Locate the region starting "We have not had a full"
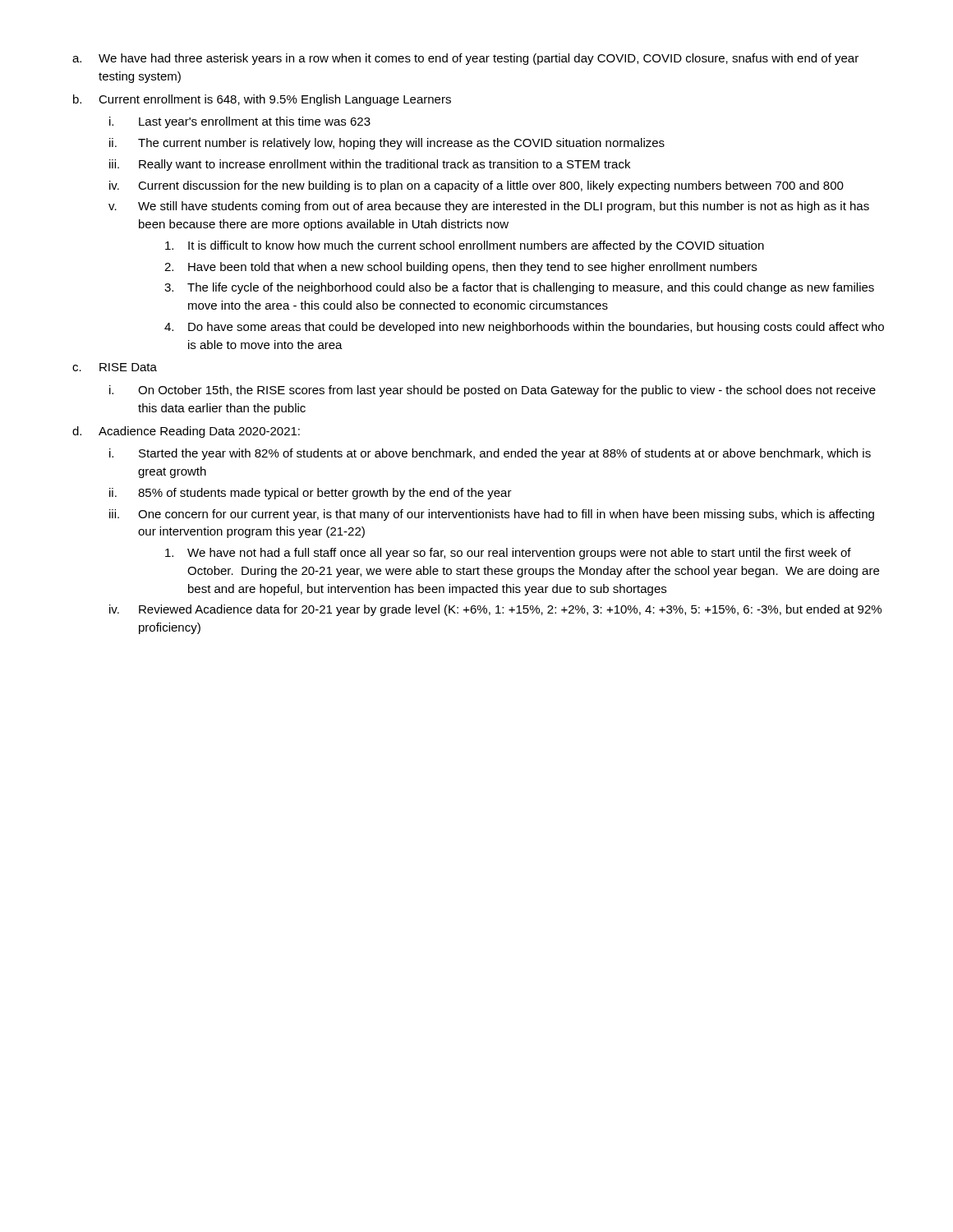Viewport: 953px width, 1232px height. [526, 570]
